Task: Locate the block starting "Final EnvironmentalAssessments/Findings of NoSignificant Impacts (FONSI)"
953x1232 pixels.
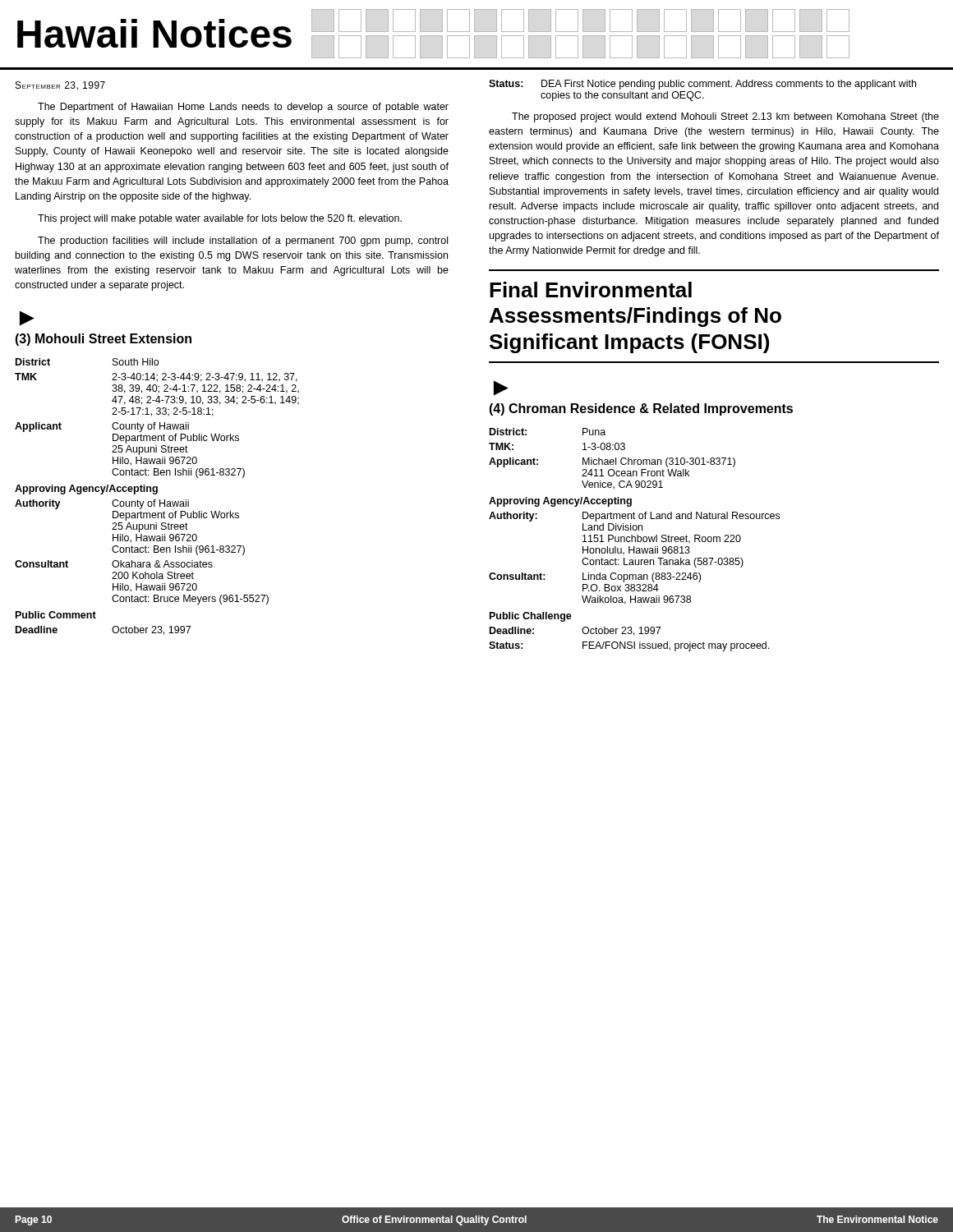Action: click(635, 316)
